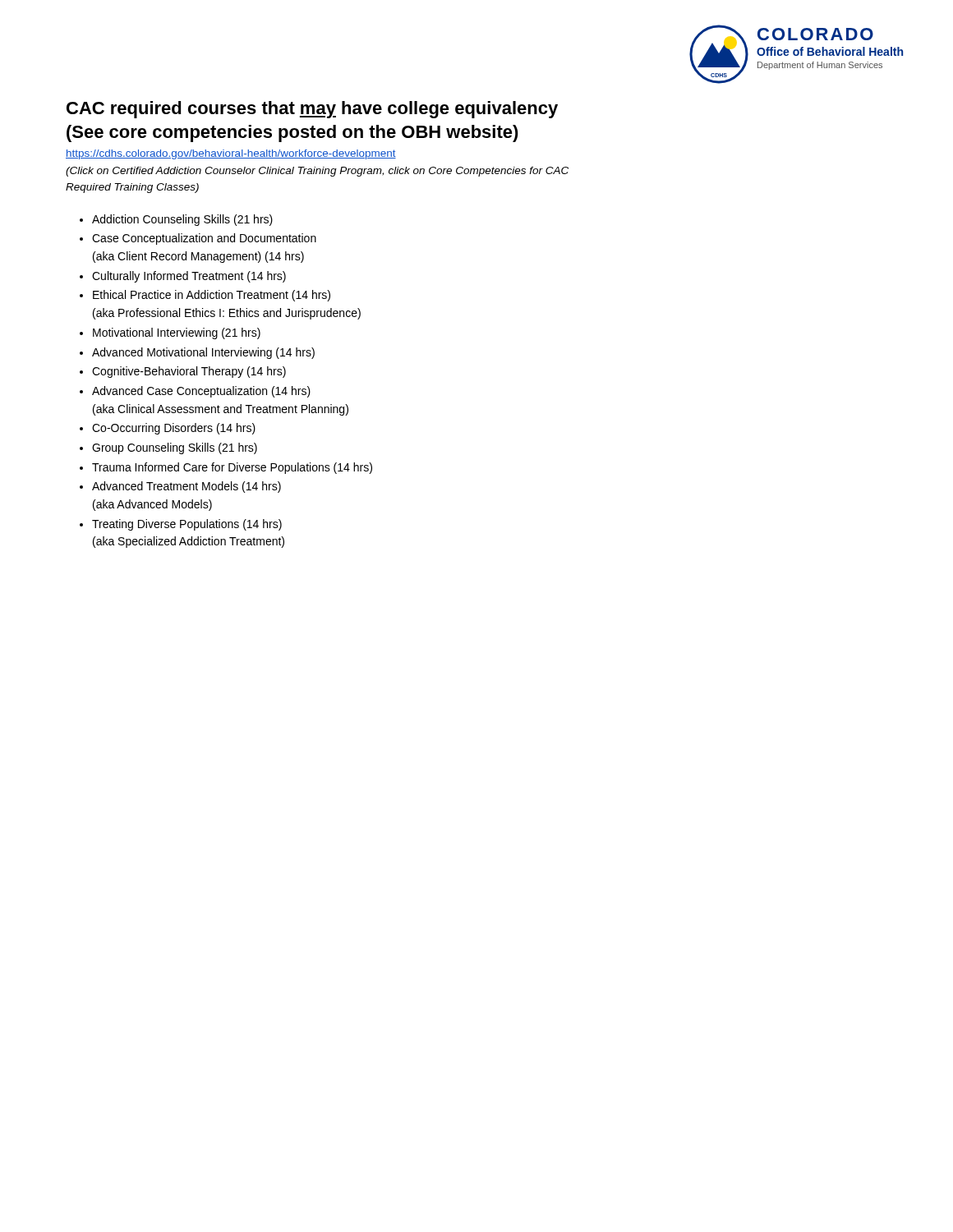The width and height of the screenshot is (953, 1232).
Task: Click on the text block starting "Advanced Motivational Interviewing (14 hrs)"
Action: tap(204, 352)
